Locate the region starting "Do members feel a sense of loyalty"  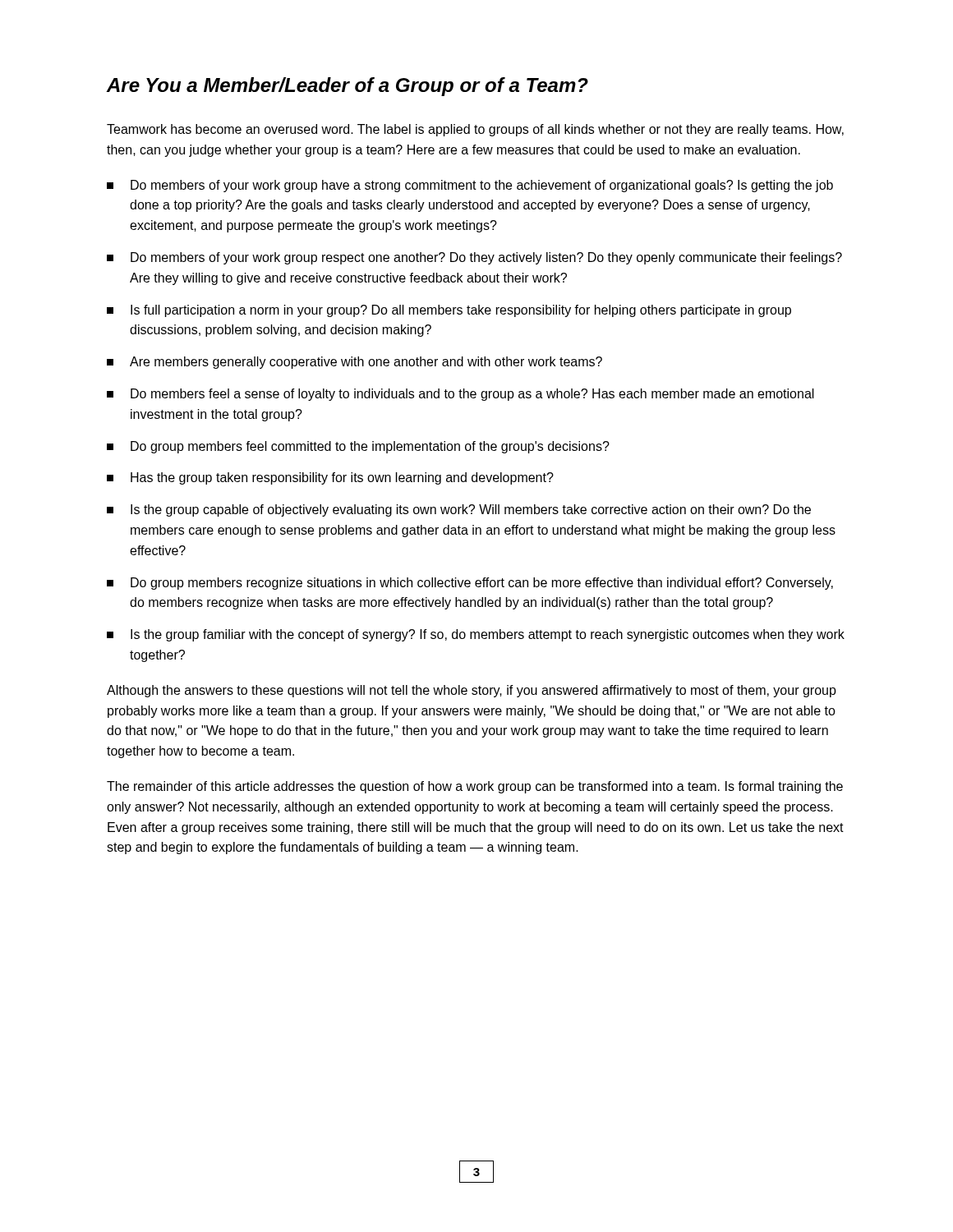point(476,405)
